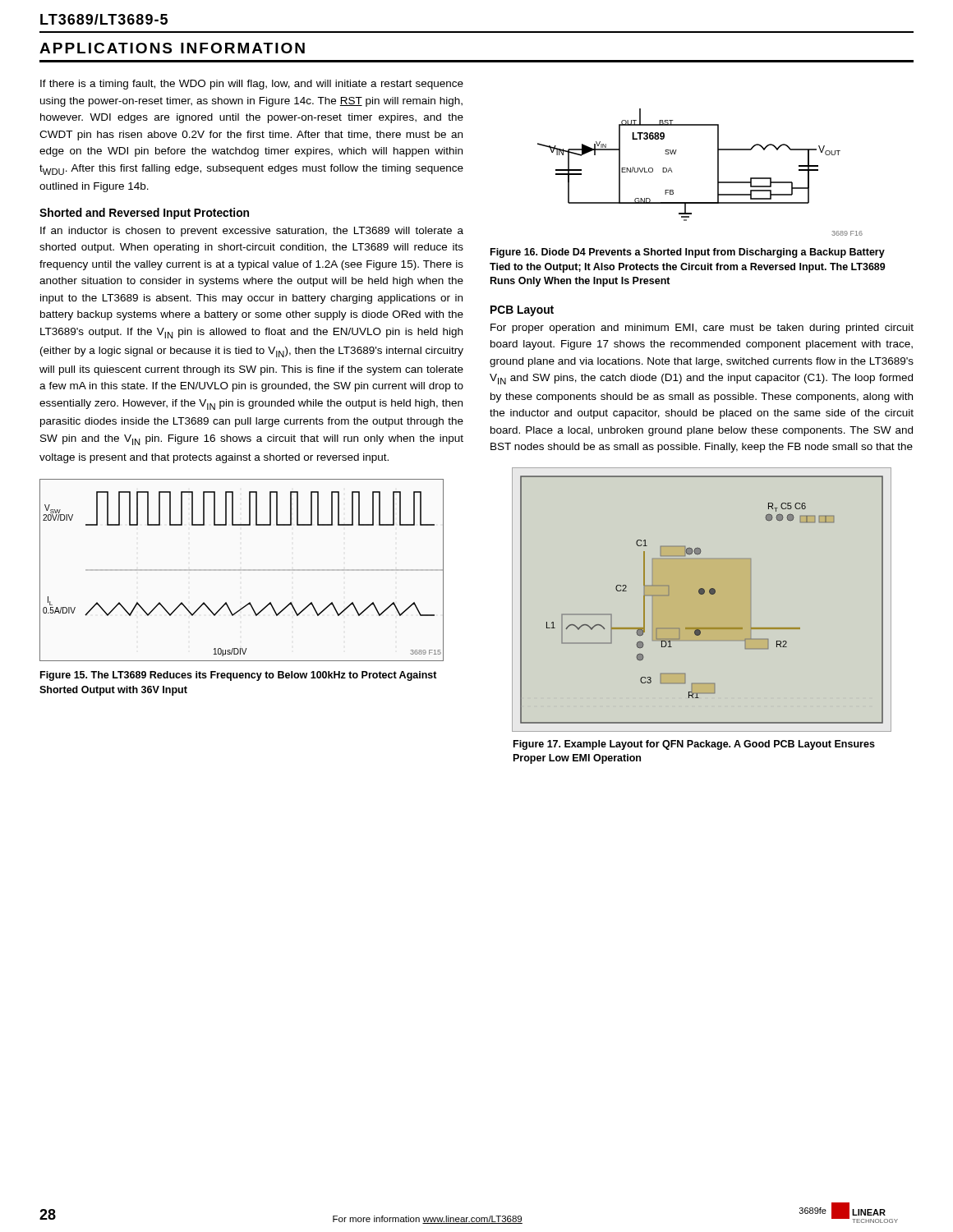Click on the text block starting "Applications Information"
This screenshot has height=1232, width=953.
pos(476,51)
